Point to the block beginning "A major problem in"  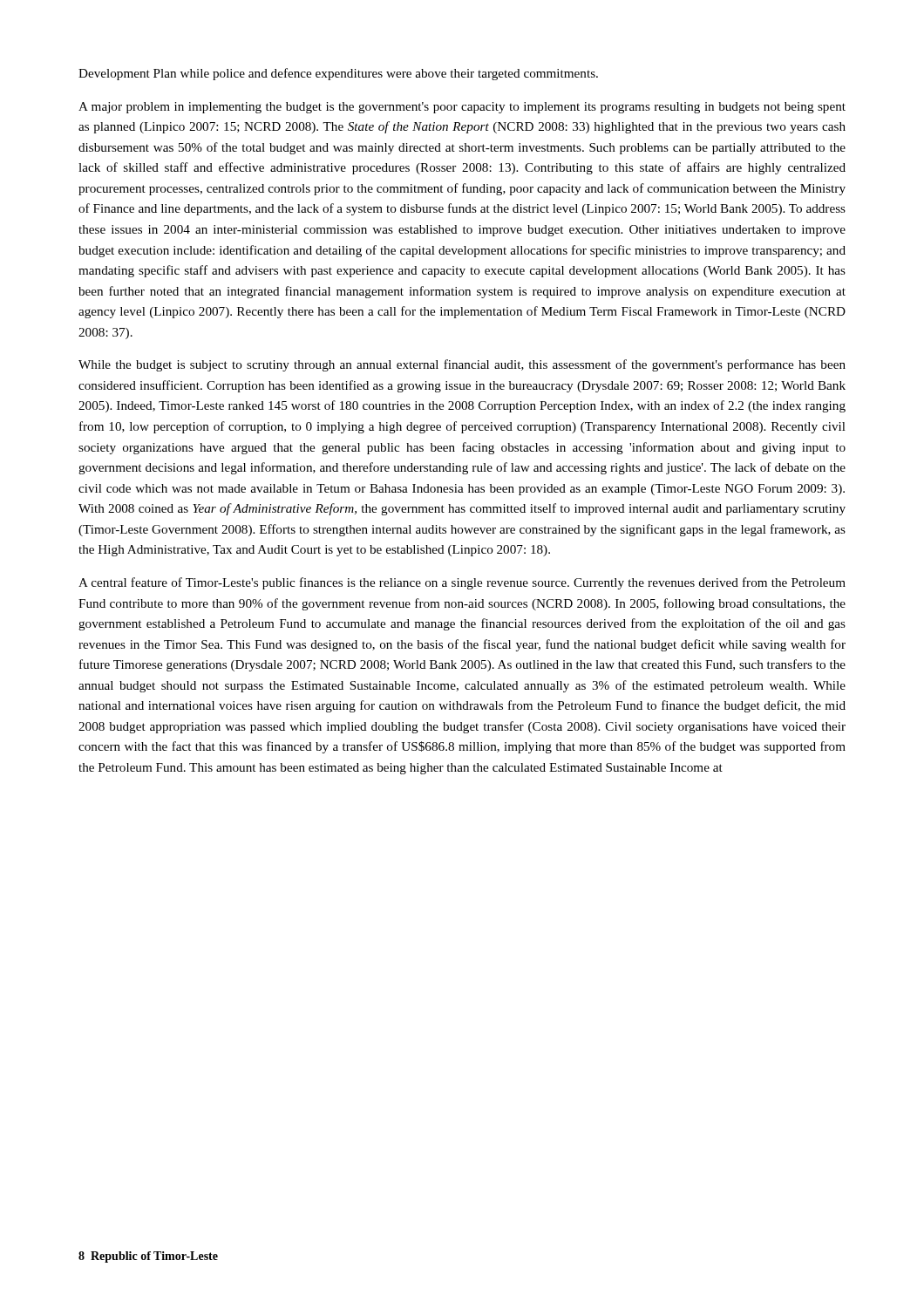[x=462, y=219]
